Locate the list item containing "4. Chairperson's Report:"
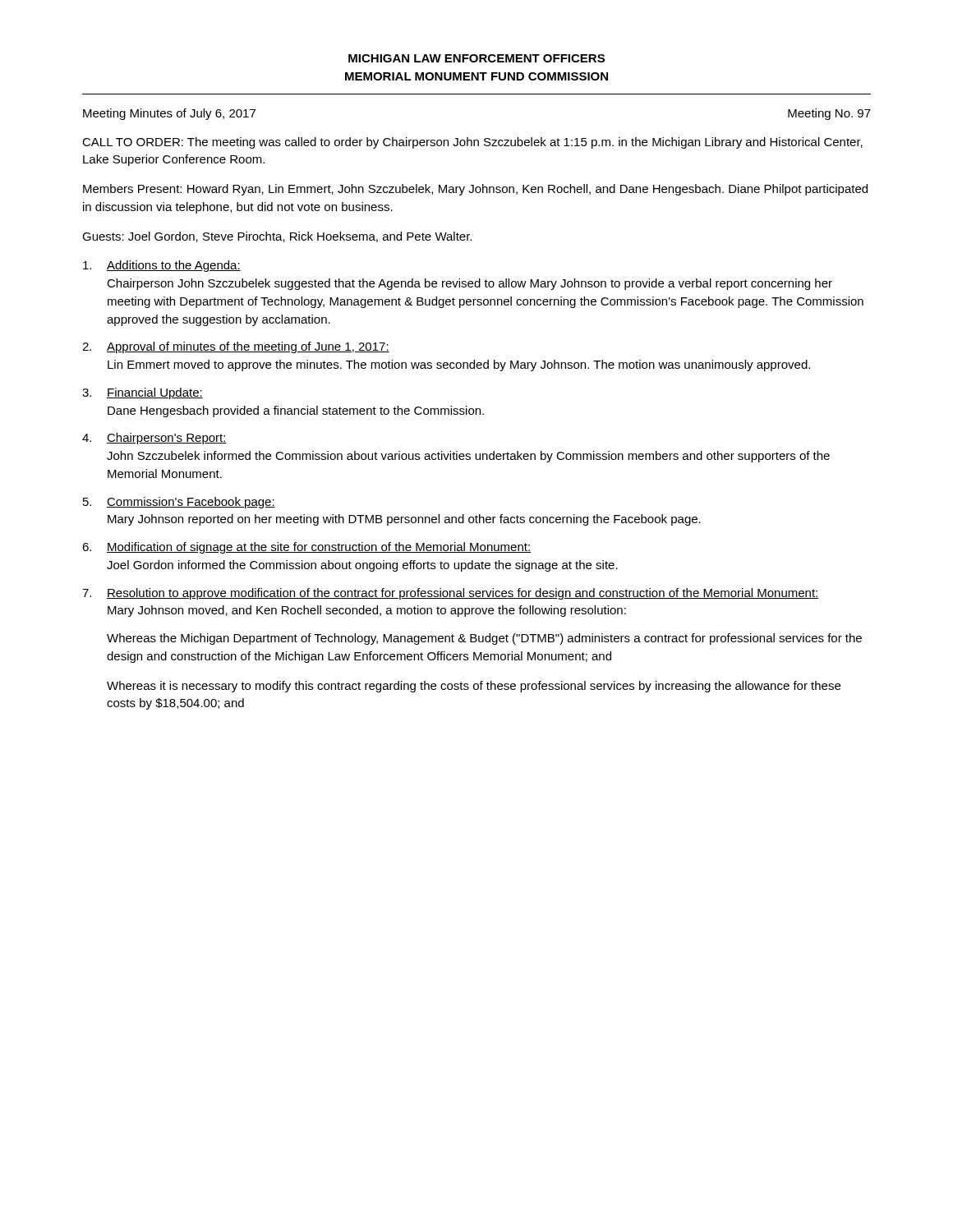 point(476,456)
